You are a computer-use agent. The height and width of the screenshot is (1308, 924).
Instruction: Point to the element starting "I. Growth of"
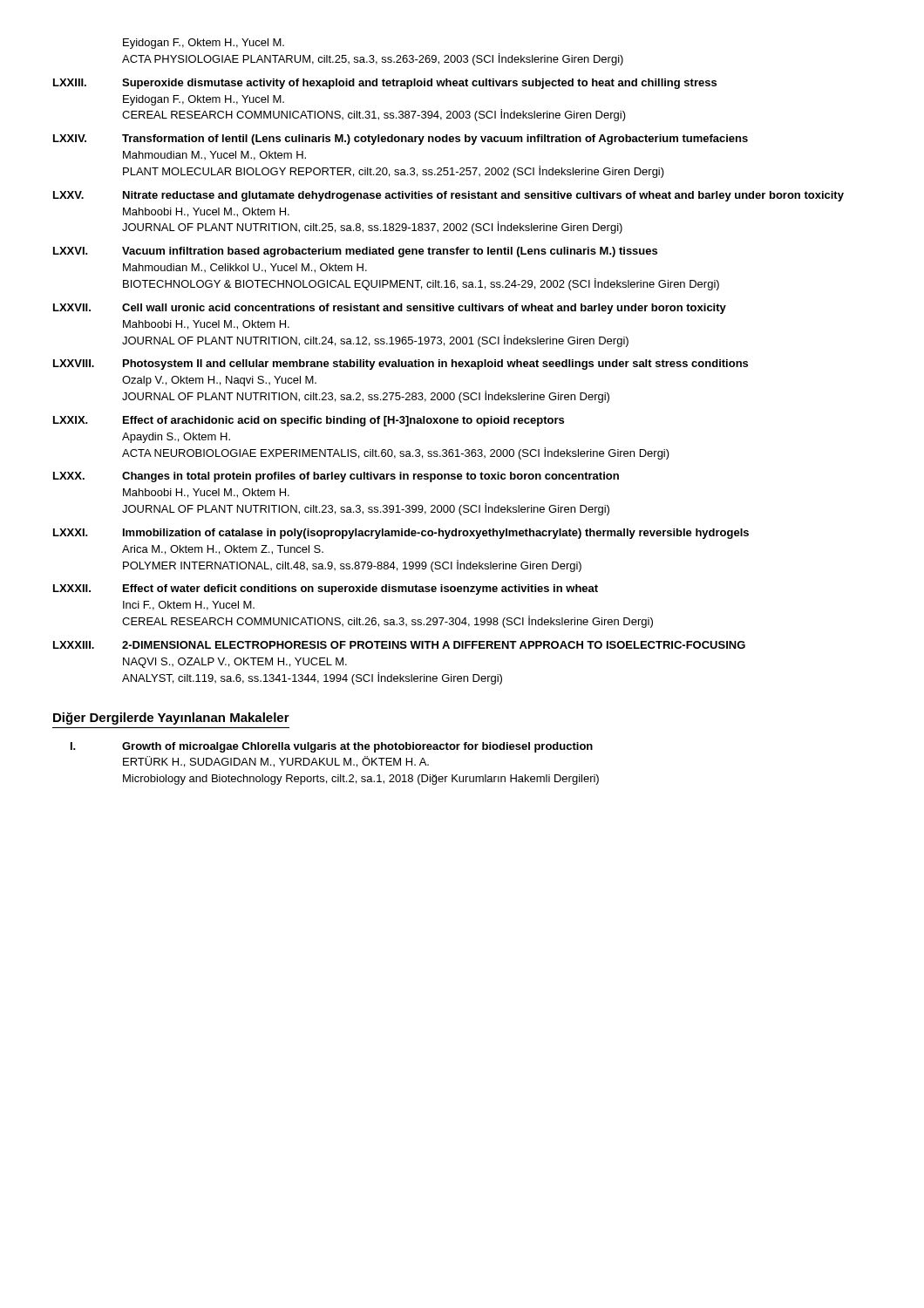click(x=332, y=747)
